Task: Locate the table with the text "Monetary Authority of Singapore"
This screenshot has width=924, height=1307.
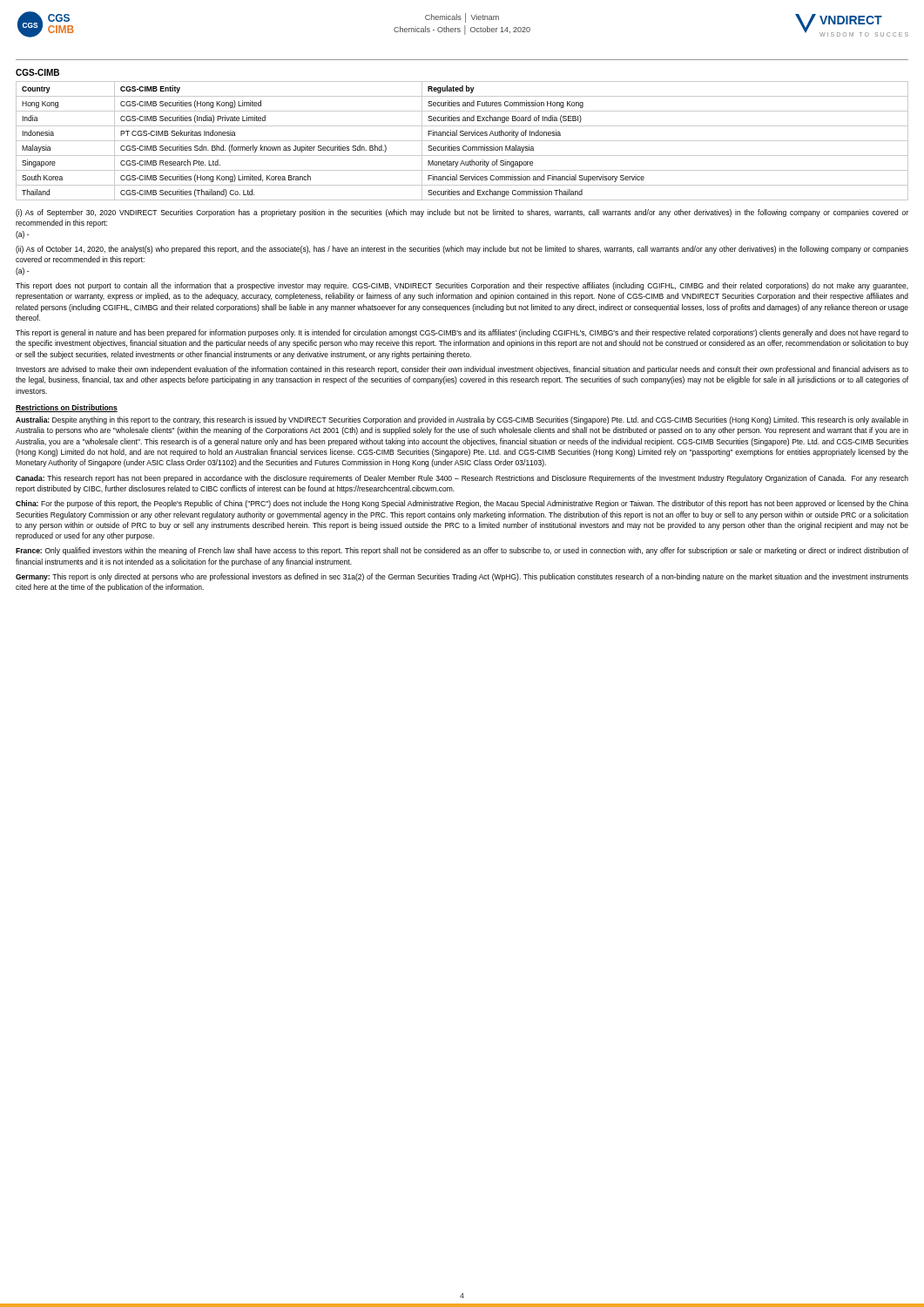Action: coord(462,141)
